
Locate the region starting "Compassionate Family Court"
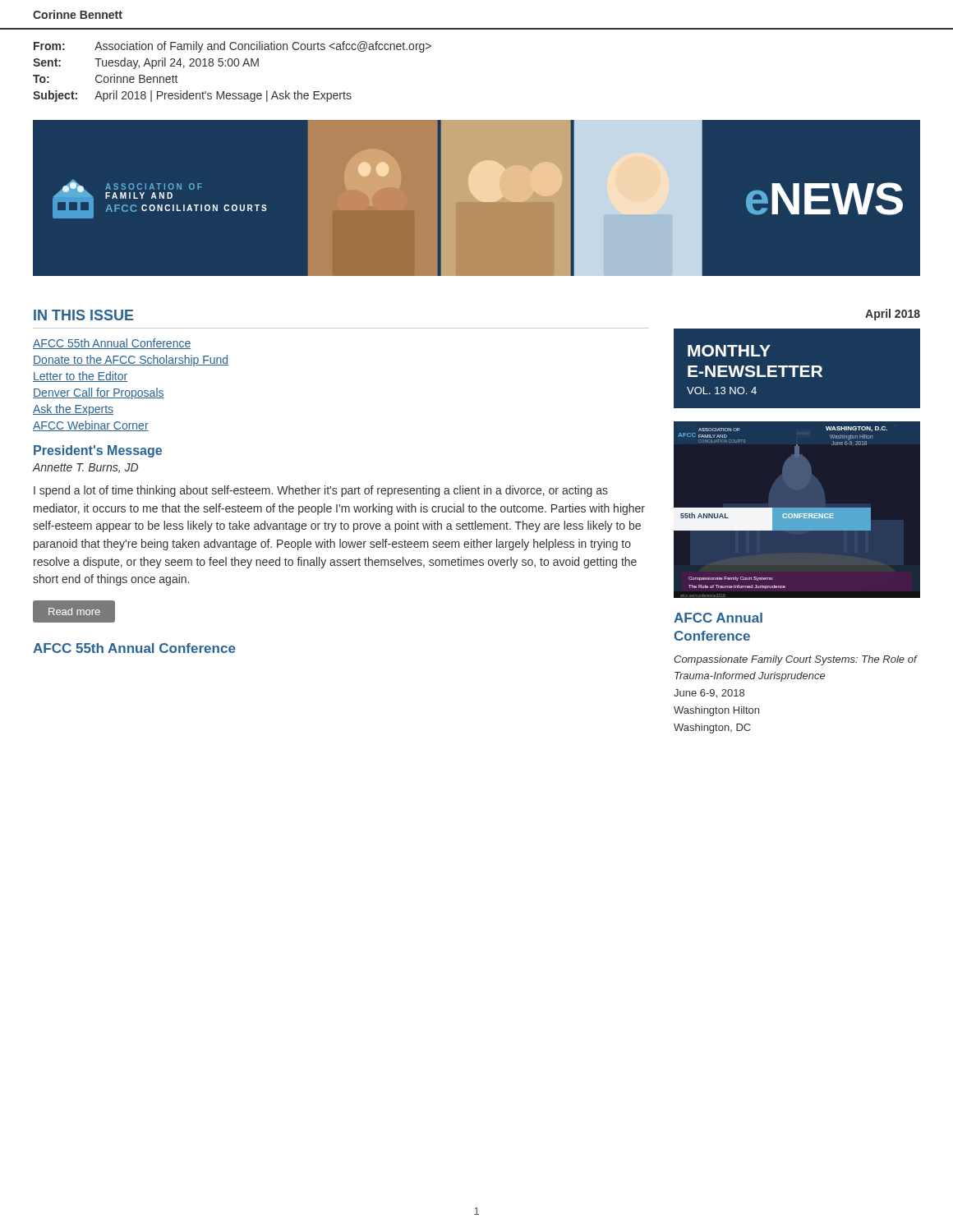795,660
